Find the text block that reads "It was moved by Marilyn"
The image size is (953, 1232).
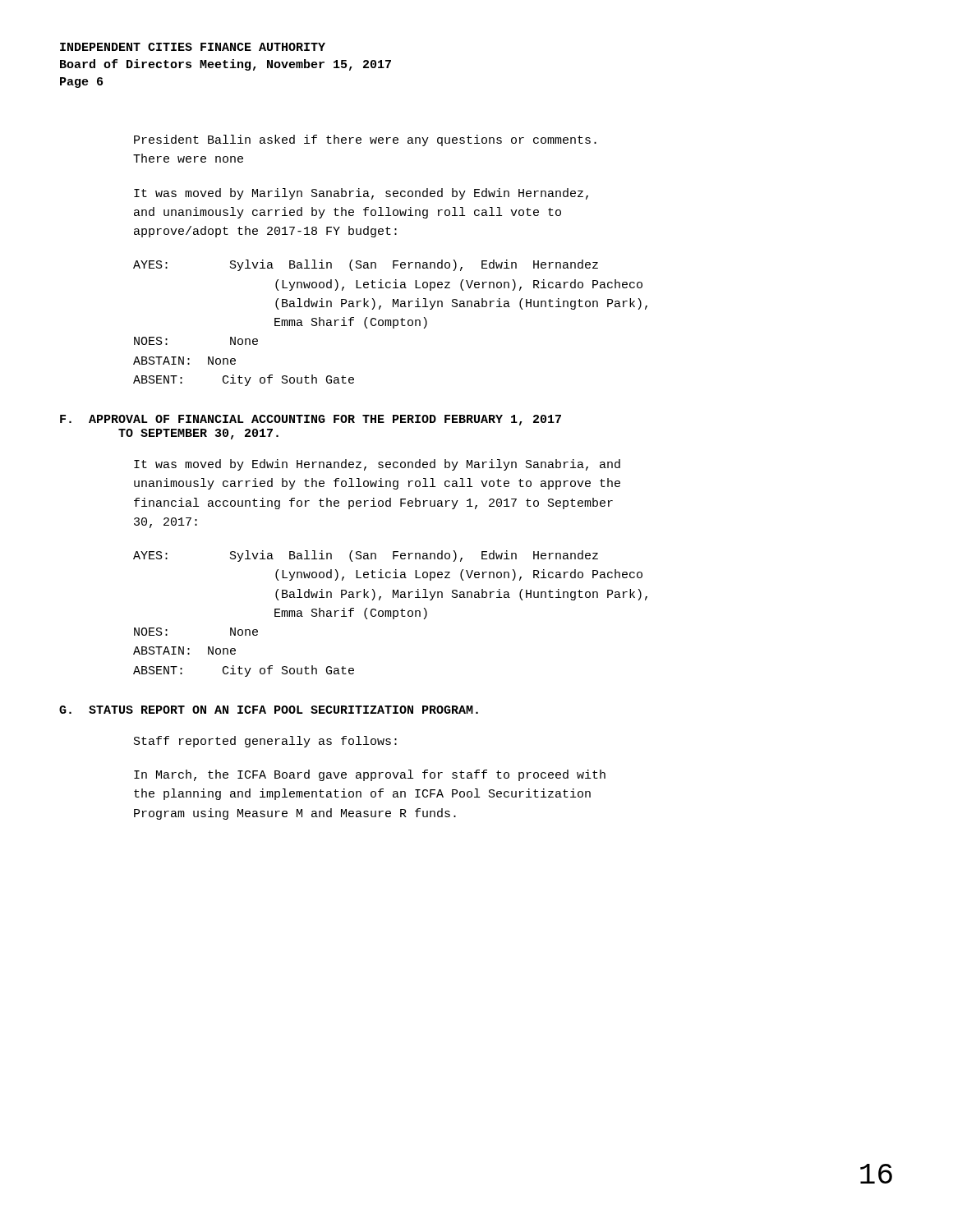click(x=362, y=213)
